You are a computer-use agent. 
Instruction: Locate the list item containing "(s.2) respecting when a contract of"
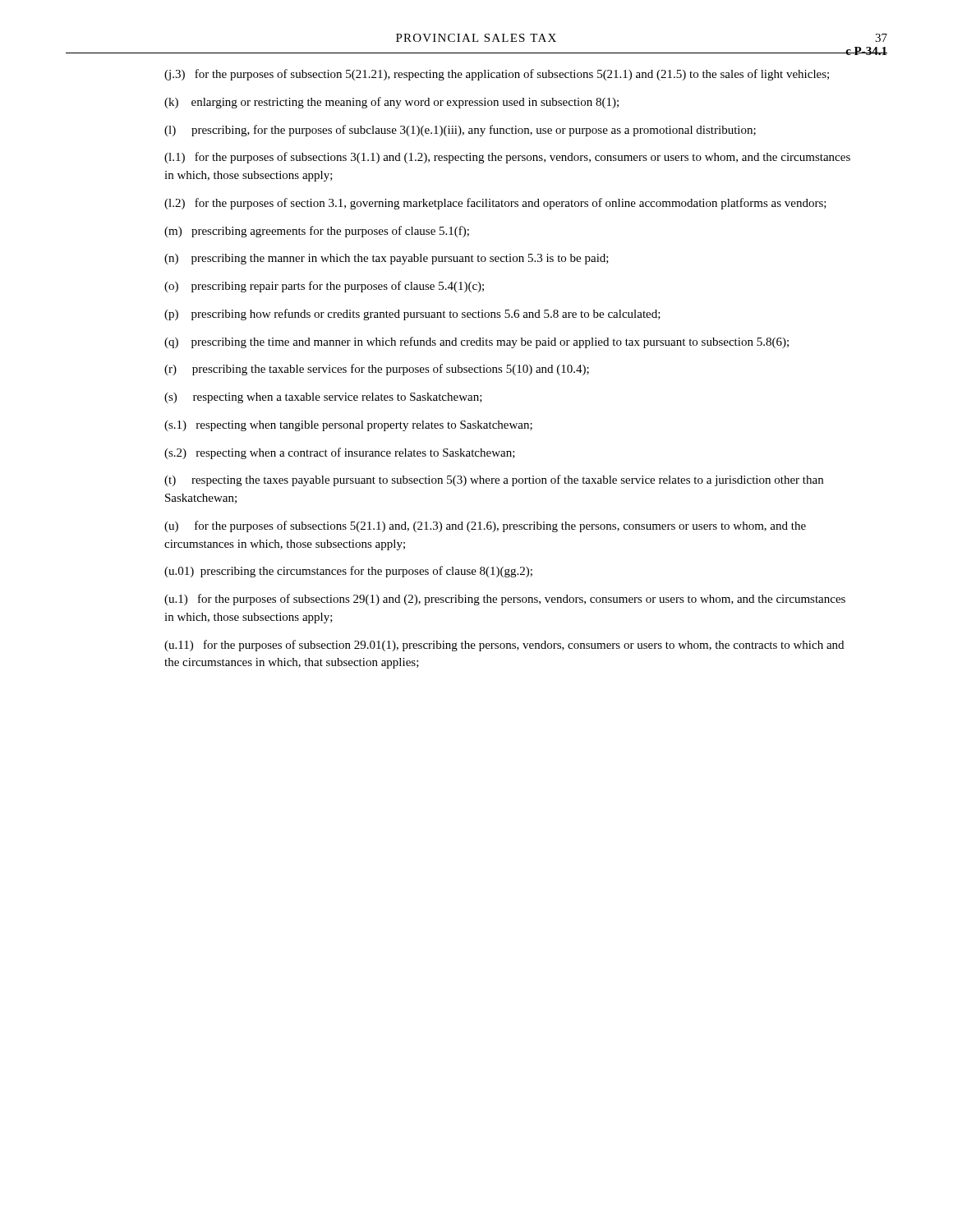tap(510, 453)
